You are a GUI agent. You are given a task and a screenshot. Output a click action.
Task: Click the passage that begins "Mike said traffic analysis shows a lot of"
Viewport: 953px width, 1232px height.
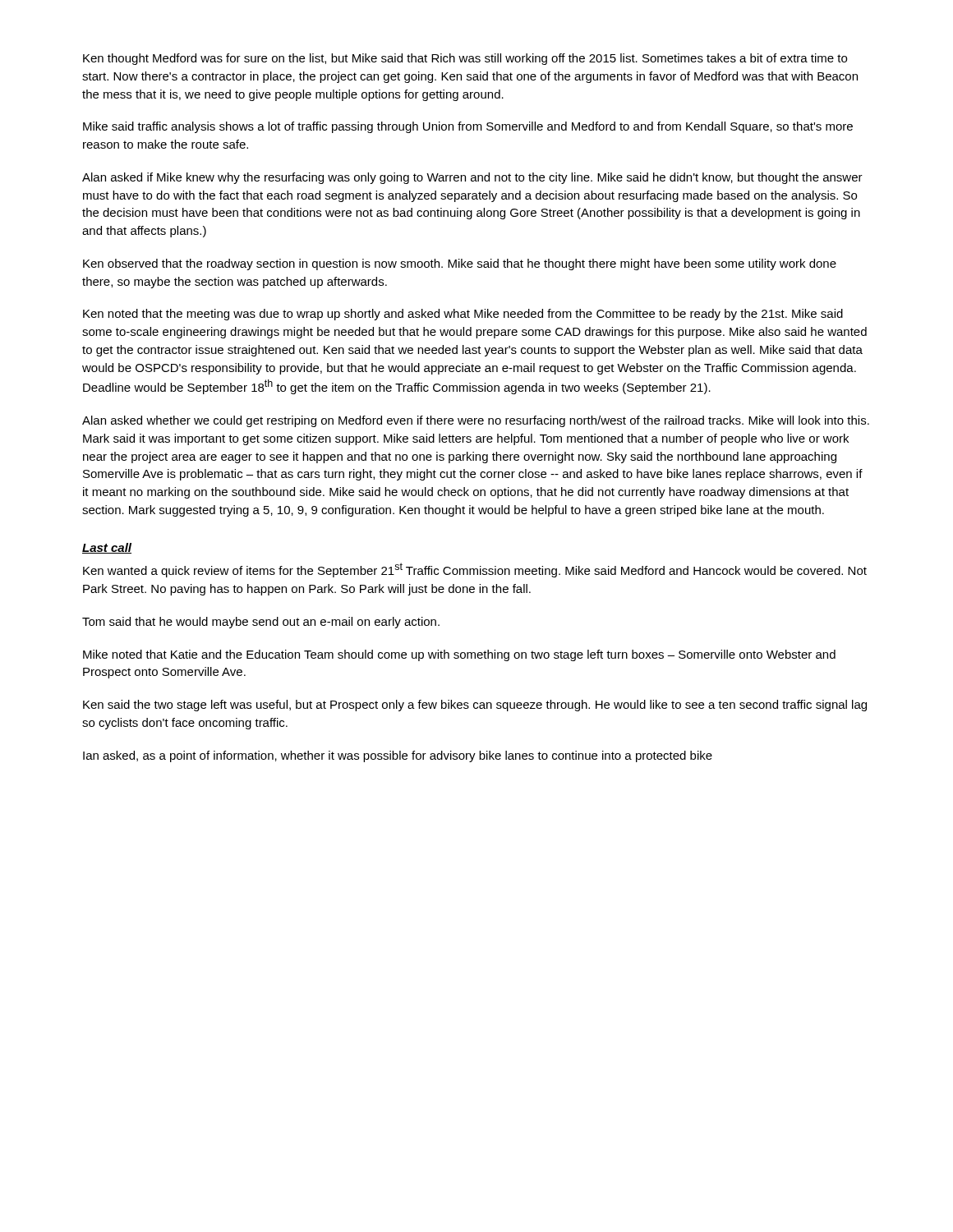(468, 135)
